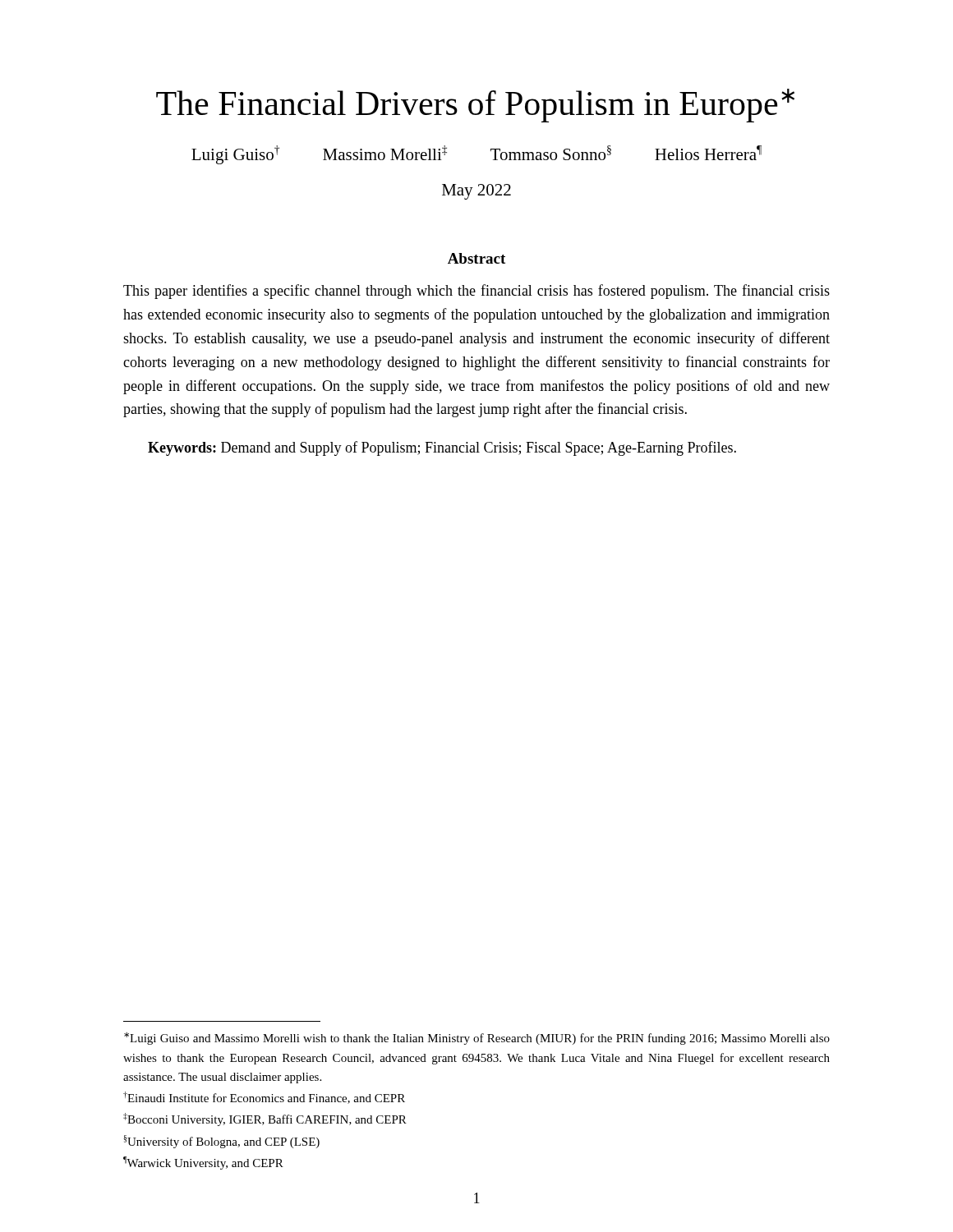Click the passage that begins "Keywords: Demand and Supply of"

442,448
